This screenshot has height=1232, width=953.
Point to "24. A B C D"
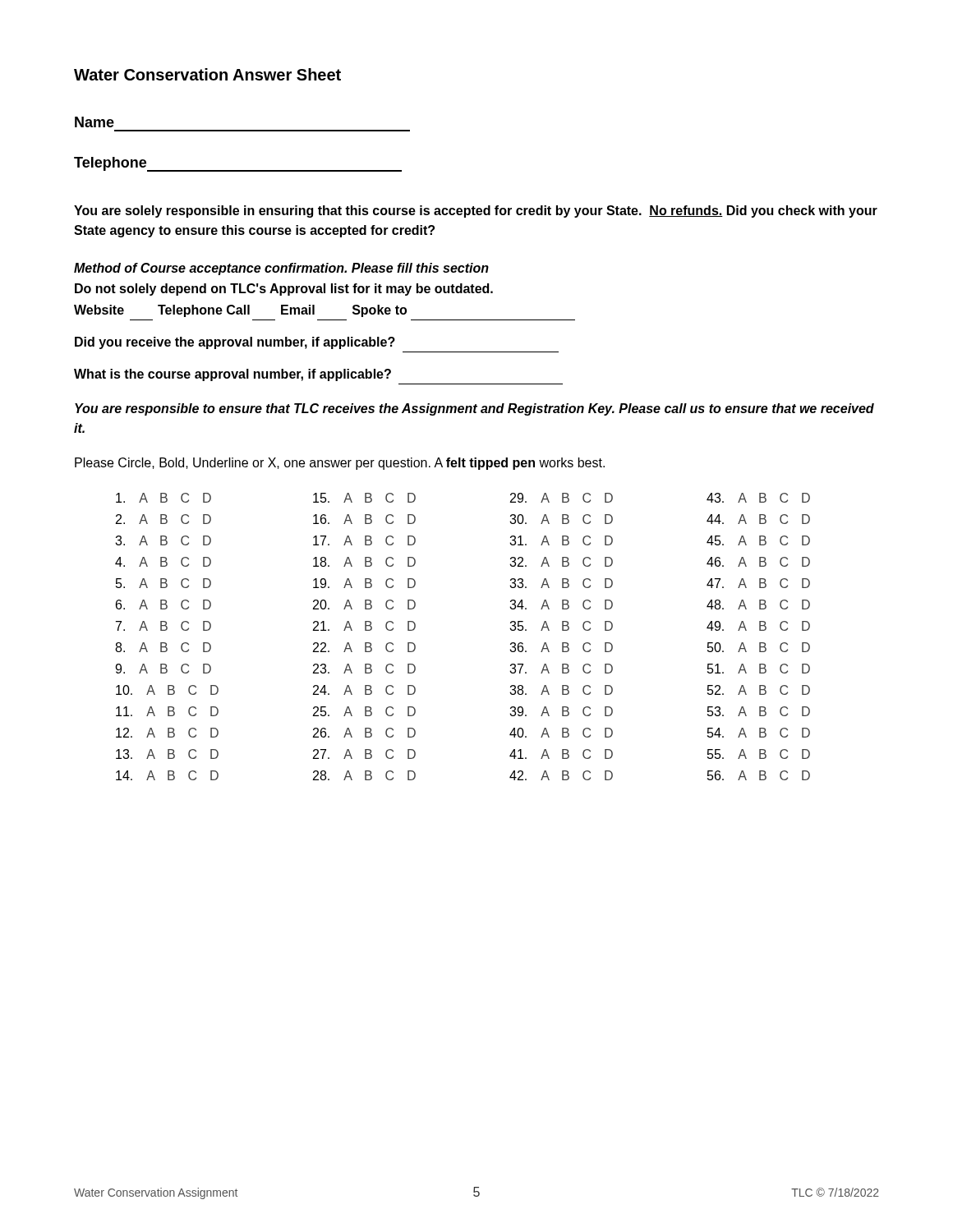coord(365,691)
